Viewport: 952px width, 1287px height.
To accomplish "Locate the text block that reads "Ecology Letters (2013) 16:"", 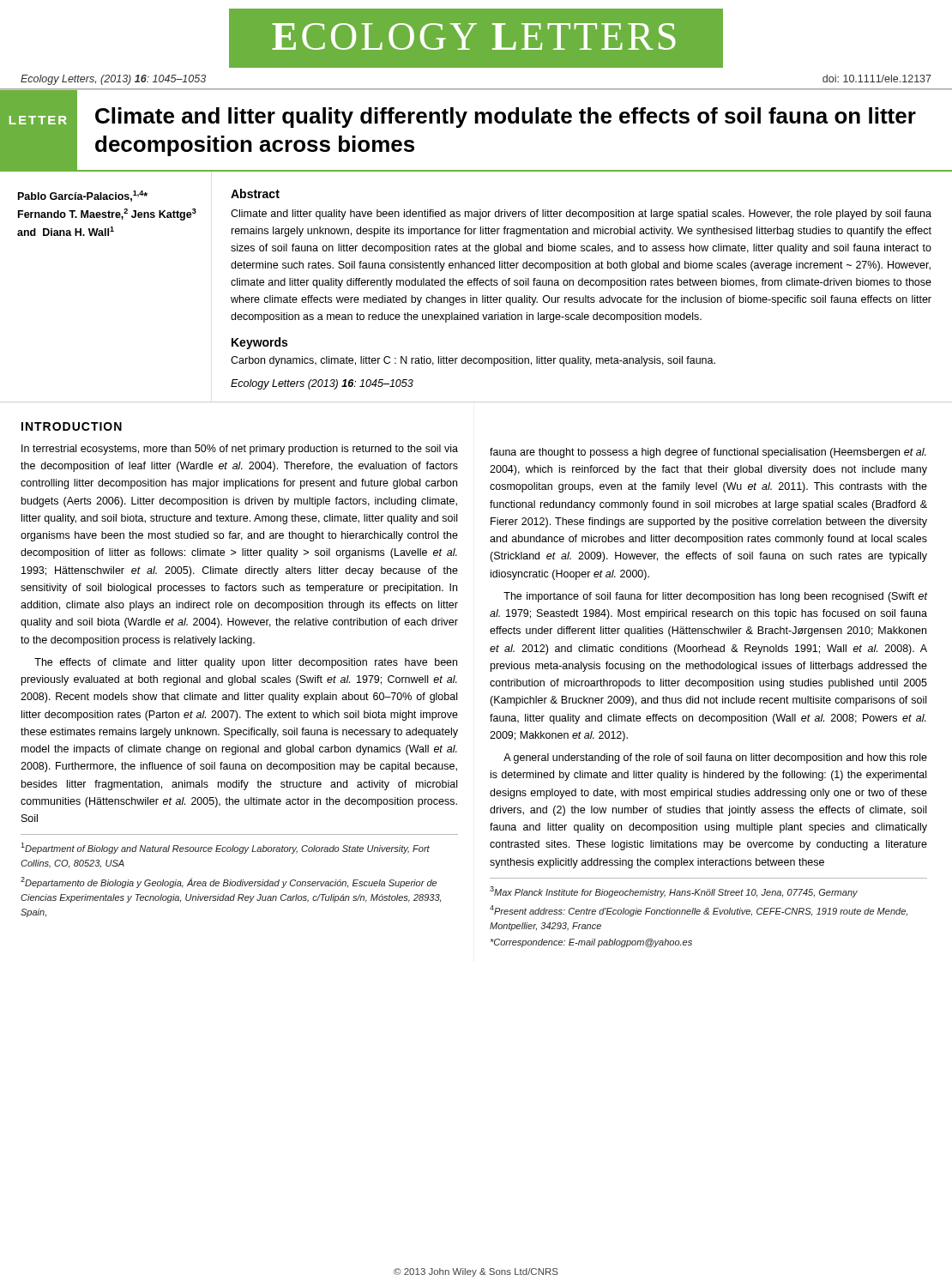I will tap(322, 383).
